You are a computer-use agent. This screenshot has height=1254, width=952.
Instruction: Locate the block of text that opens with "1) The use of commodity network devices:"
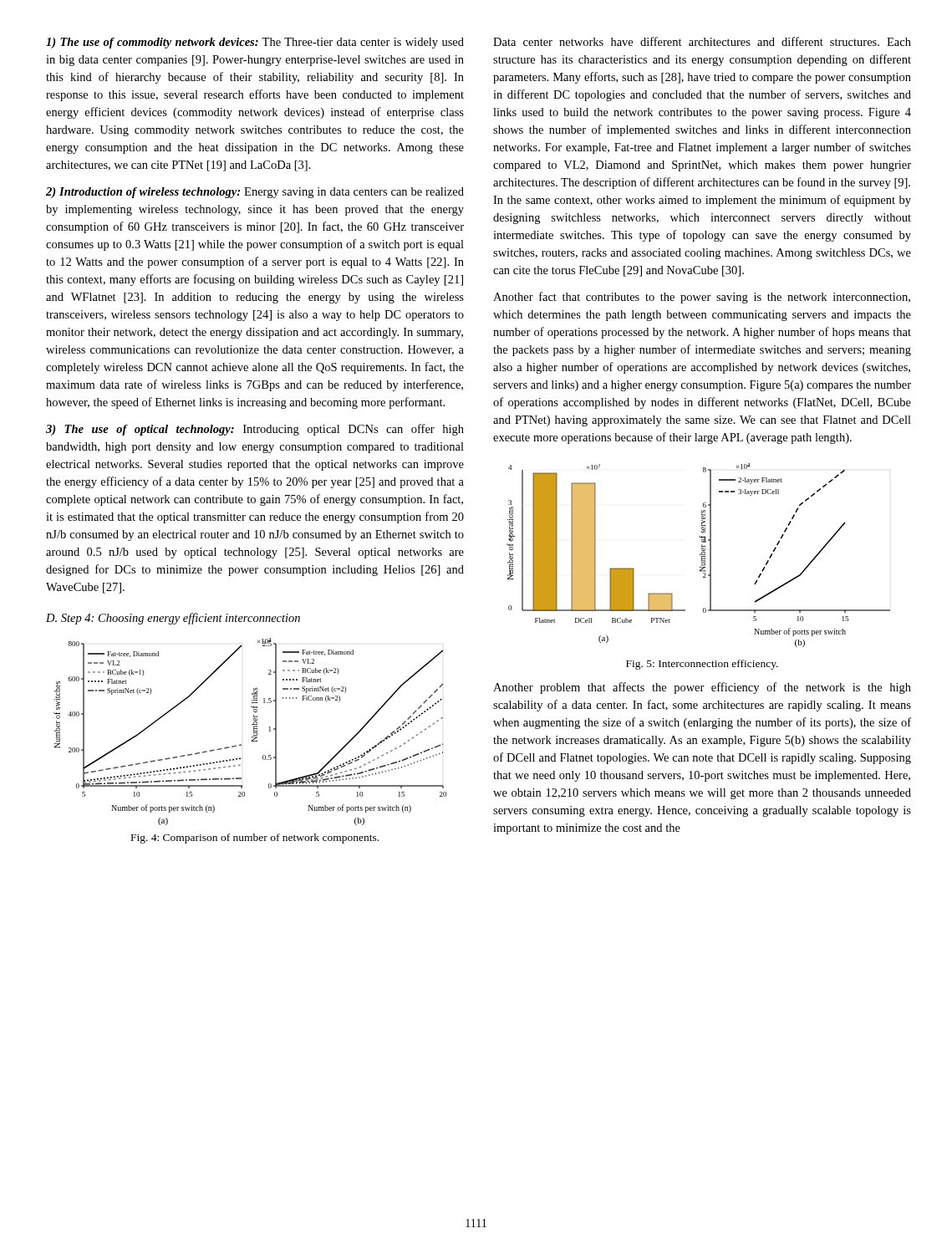255,103
